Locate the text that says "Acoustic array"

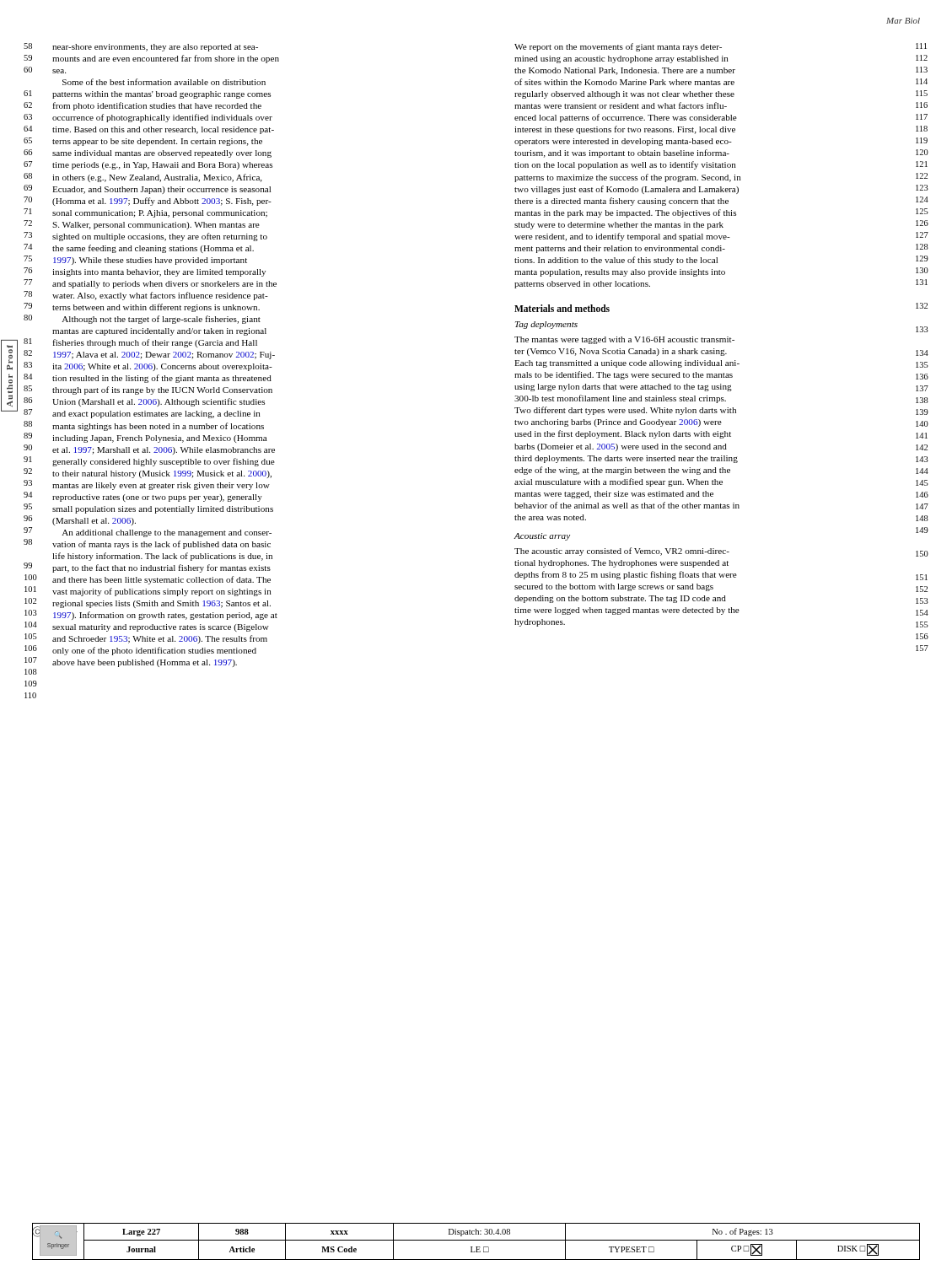coord(542,535)
